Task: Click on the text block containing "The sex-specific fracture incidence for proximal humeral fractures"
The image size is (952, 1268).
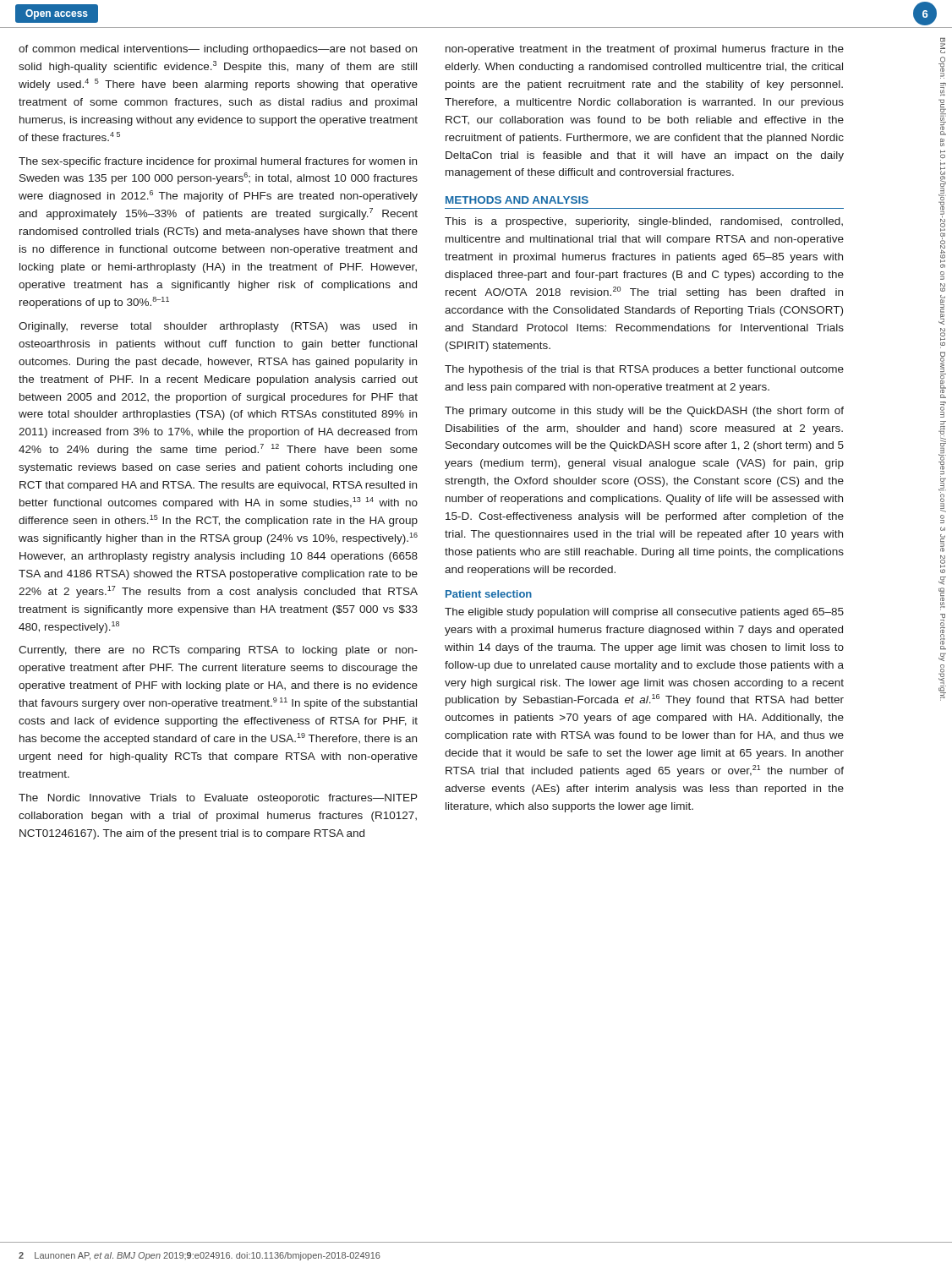Action: click(x=218, y=232)
